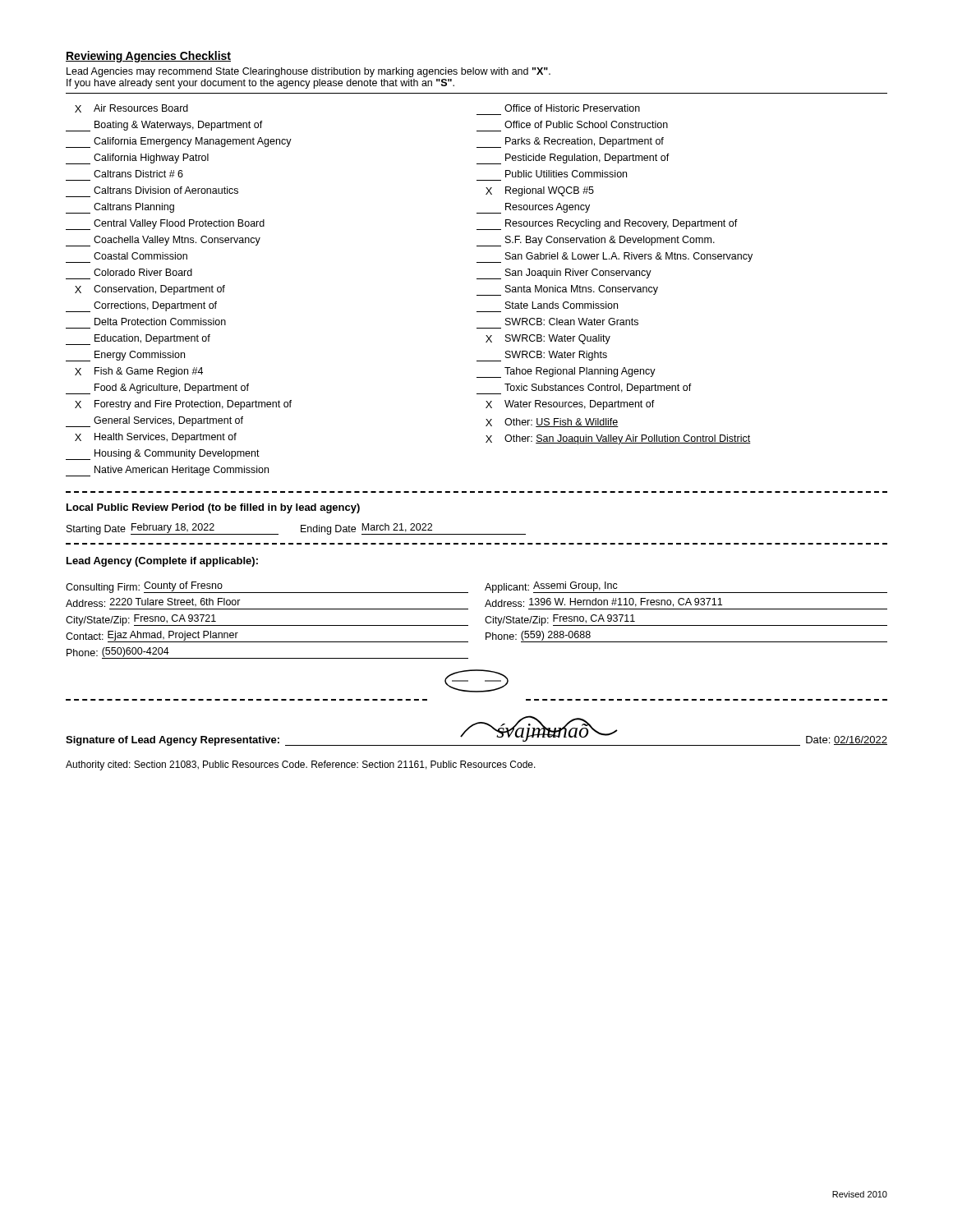
Task: Click on the list item with the text "Public Utilities Commission"
Action: pos(566,174)
